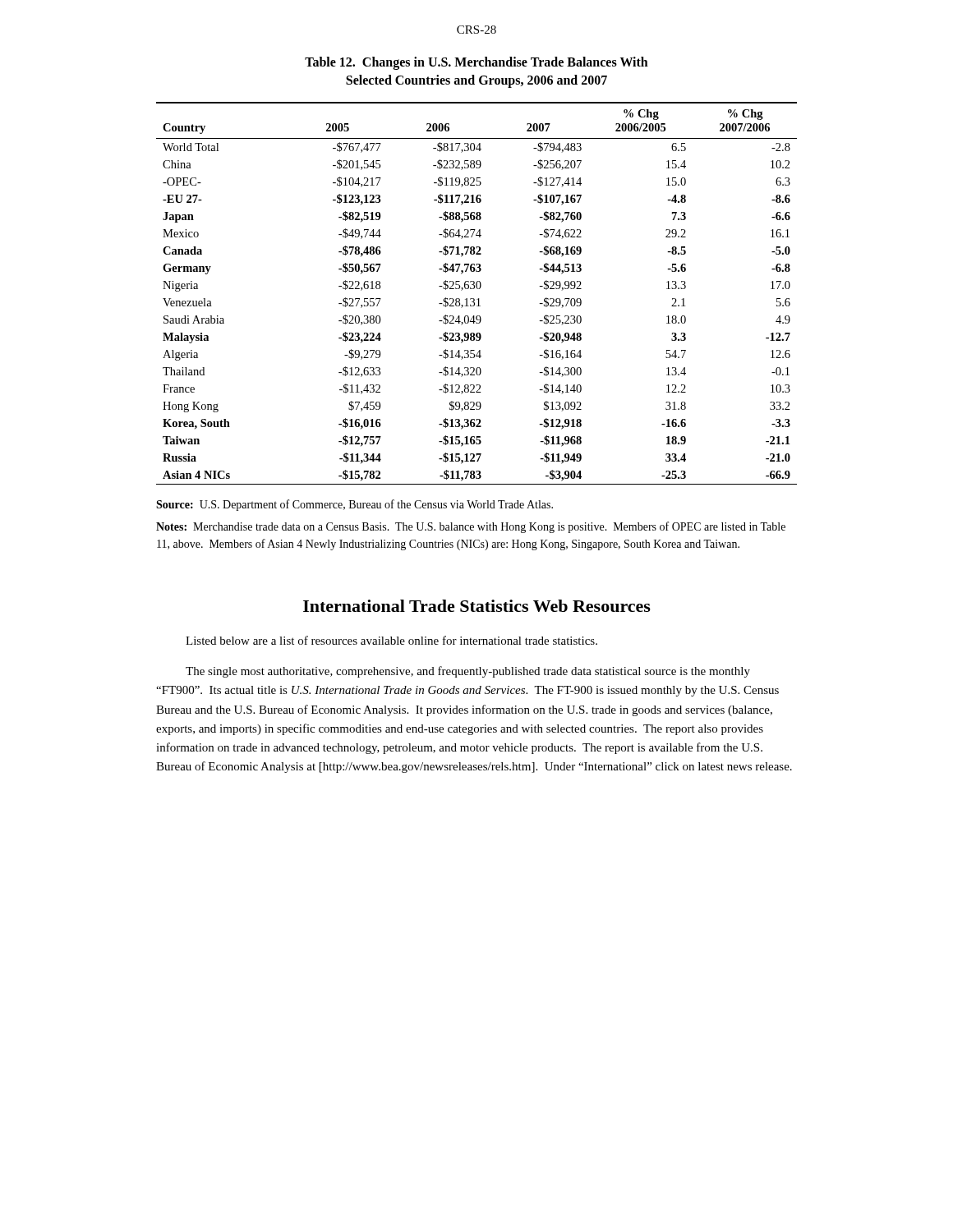Locate the block of text that opens with "Listed below are"
Image resolution: width=953 pixels, height=1232 pixels.
(392, 640)
